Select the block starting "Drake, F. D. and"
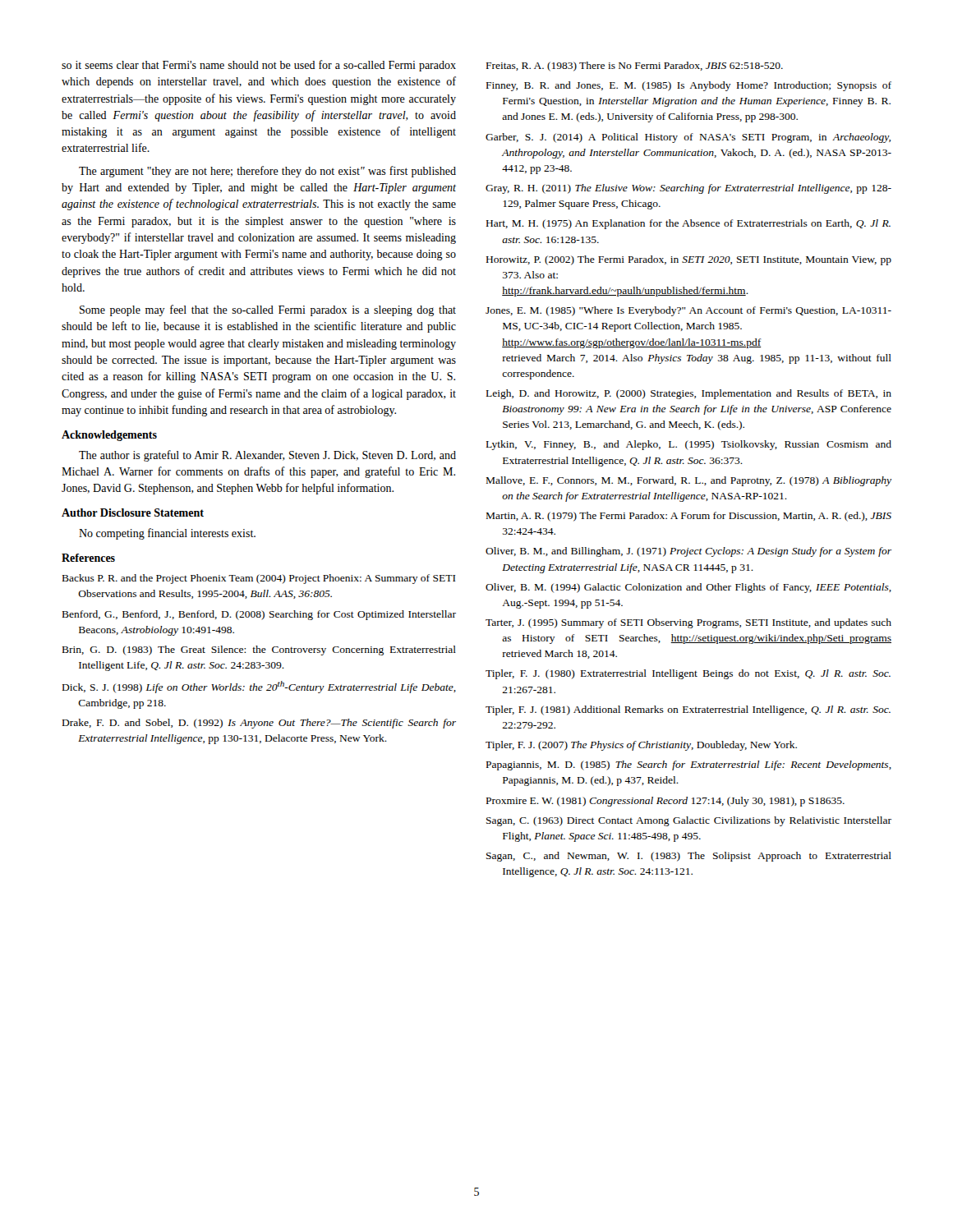The height and width of the screenshot is (1232, 953). [259, 730]
